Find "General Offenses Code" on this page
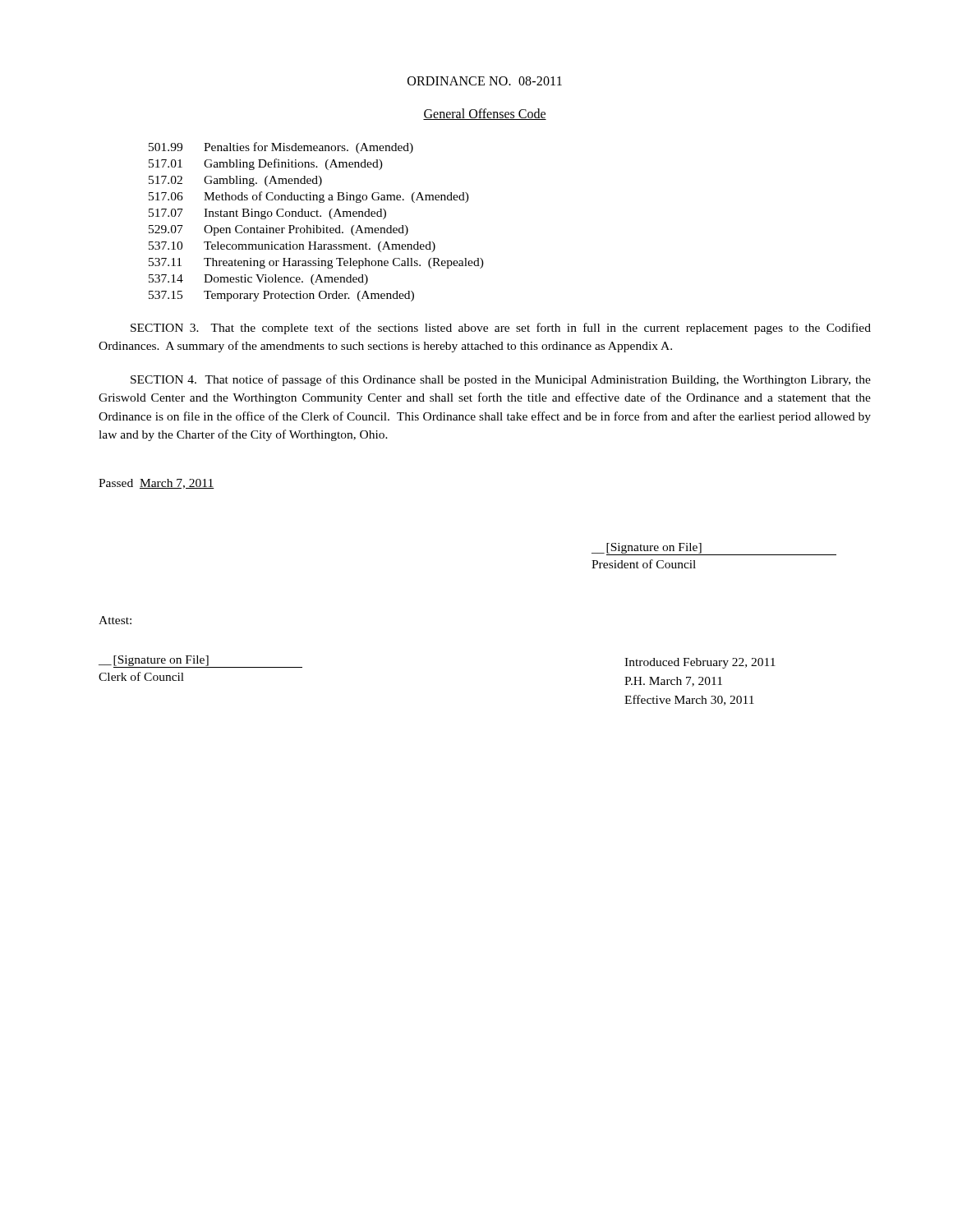Screen dimensions: 1232x953 click(485, 114)
